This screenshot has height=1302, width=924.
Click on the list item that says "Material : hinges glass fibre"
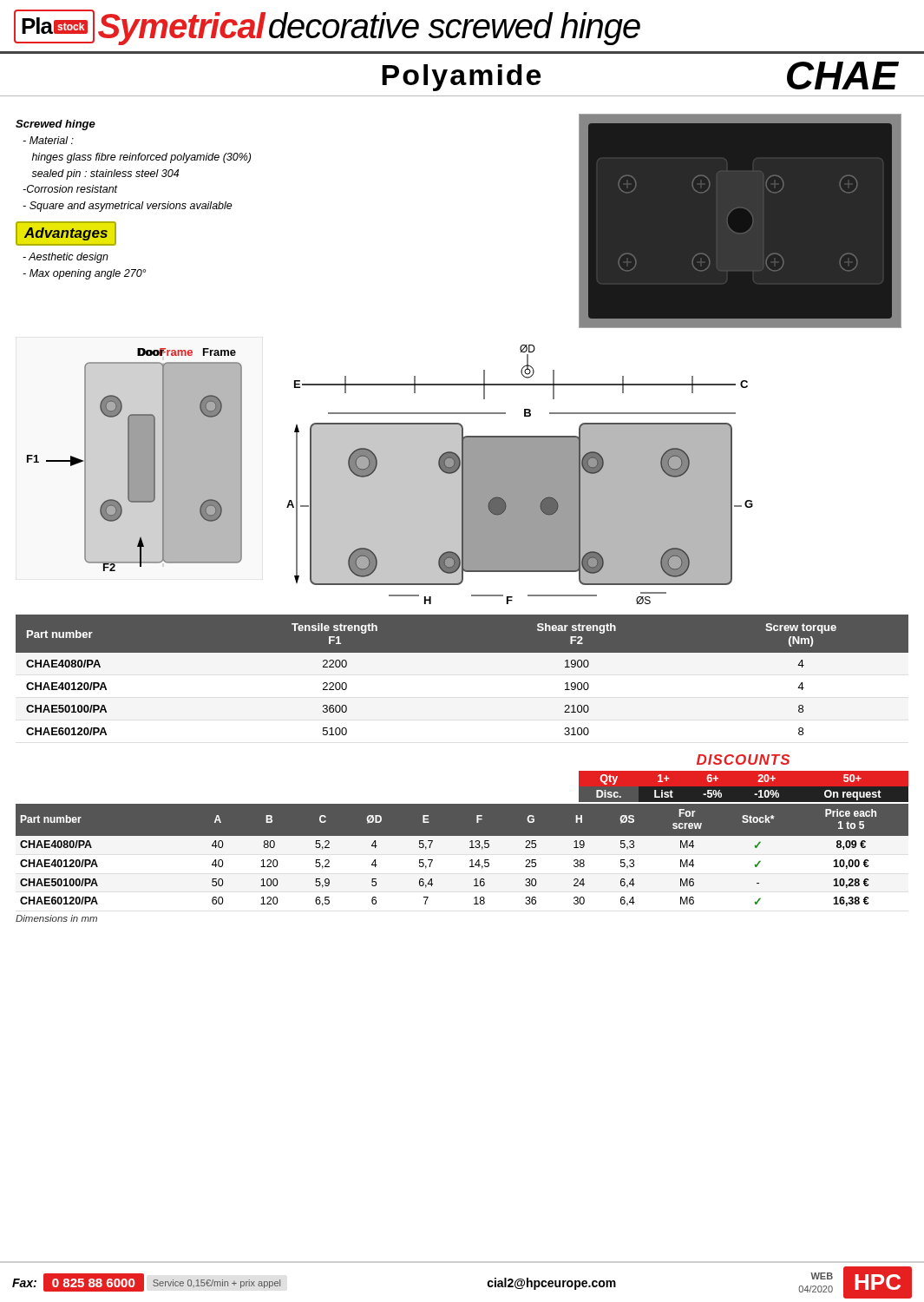click(137, 157)
